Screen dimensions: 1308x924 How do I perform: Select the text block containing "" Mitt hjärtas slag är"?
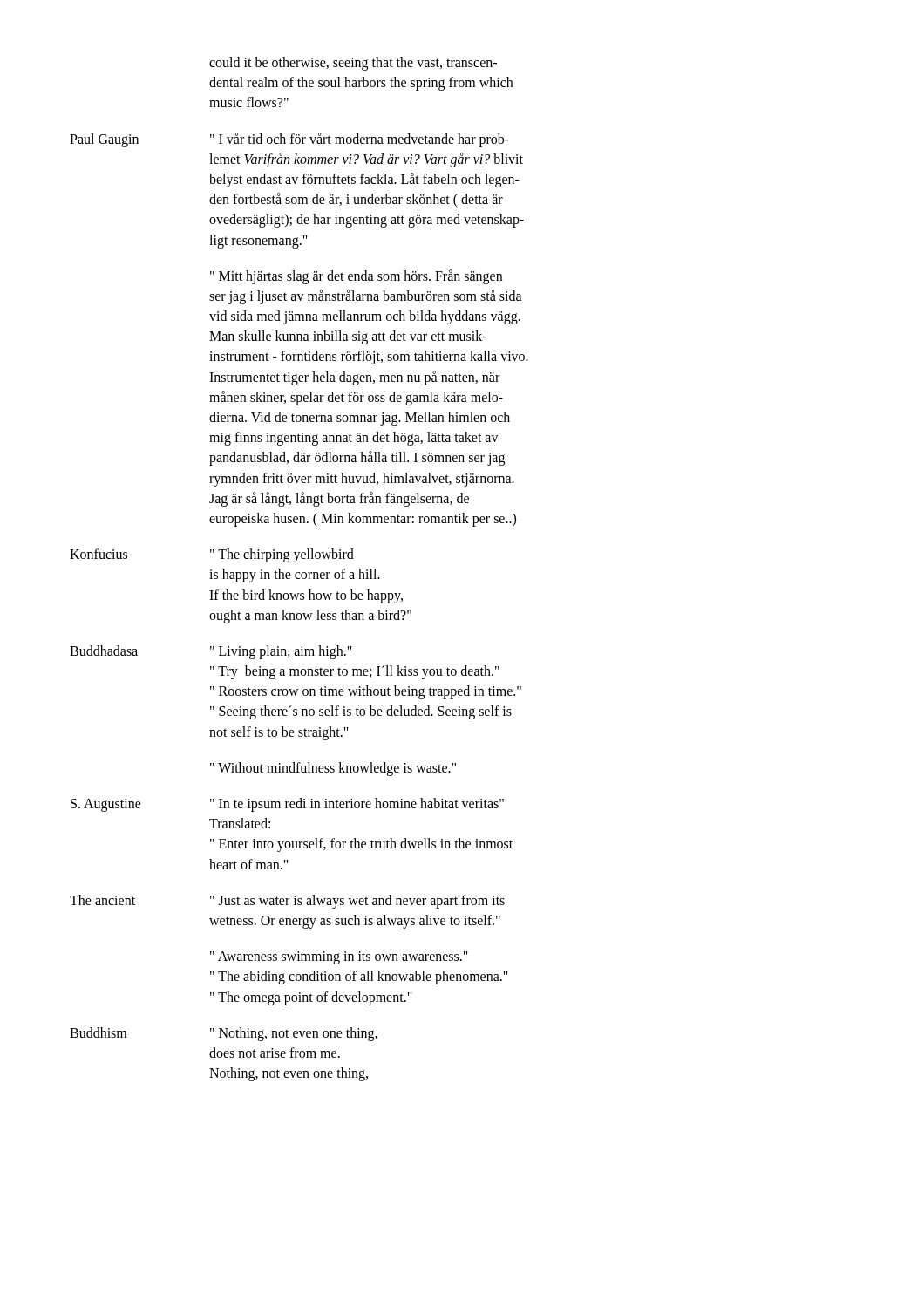(356, 277)
